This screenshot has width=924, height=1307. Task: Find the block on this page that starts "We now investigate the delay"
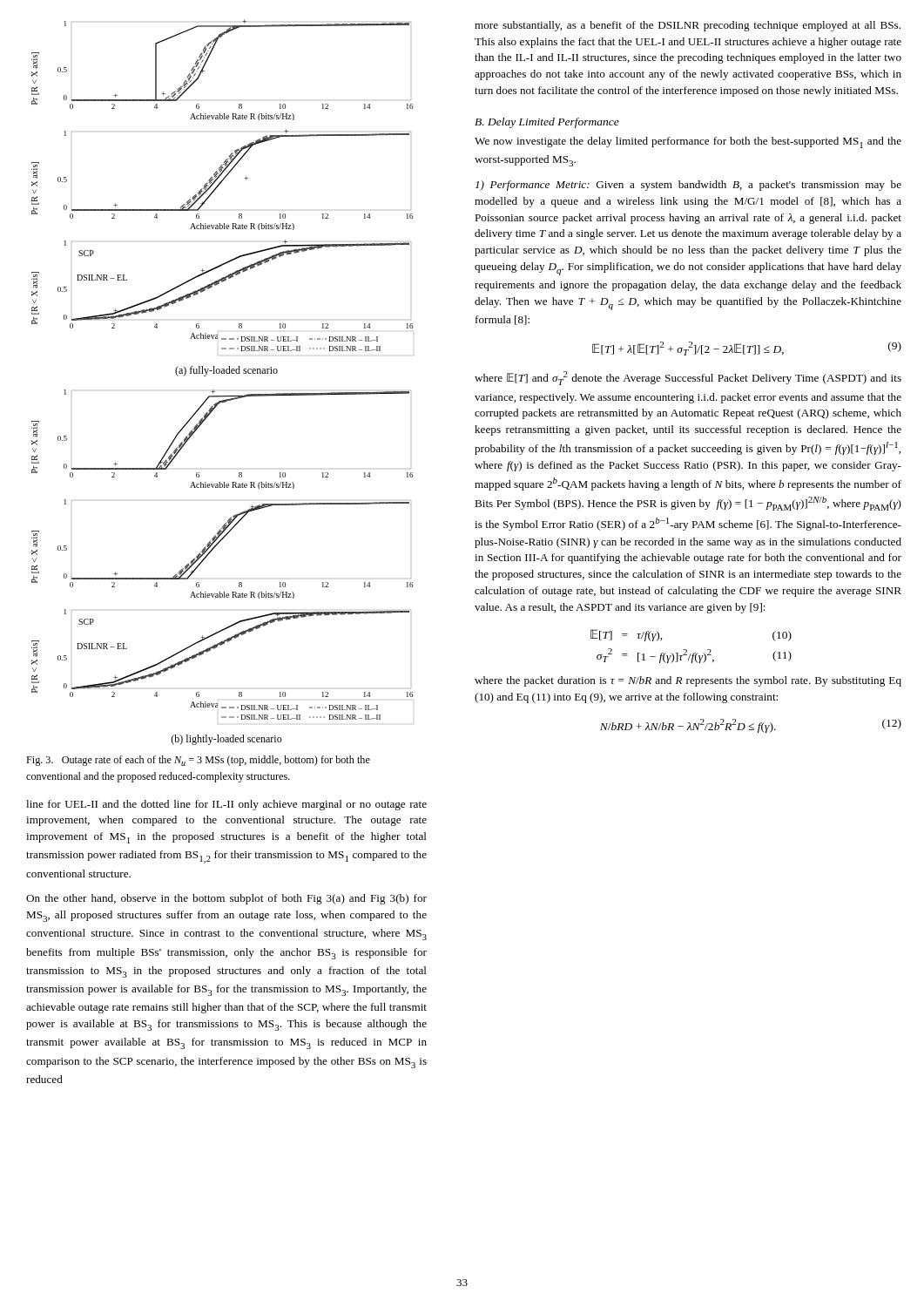coord(688,151)
